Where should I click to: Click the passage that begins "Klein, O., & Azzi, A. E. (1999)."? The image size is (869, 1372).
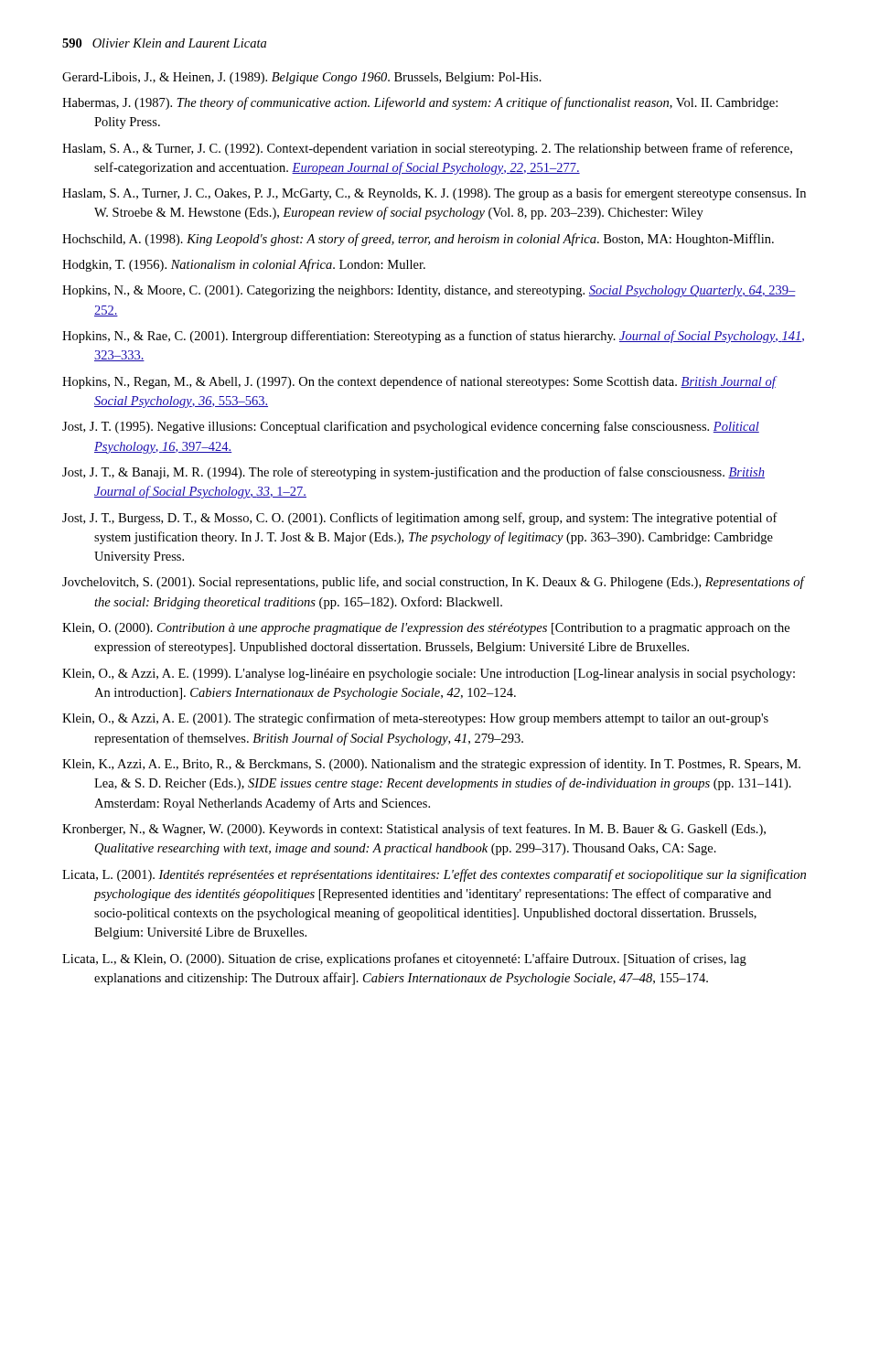(429, 683)
